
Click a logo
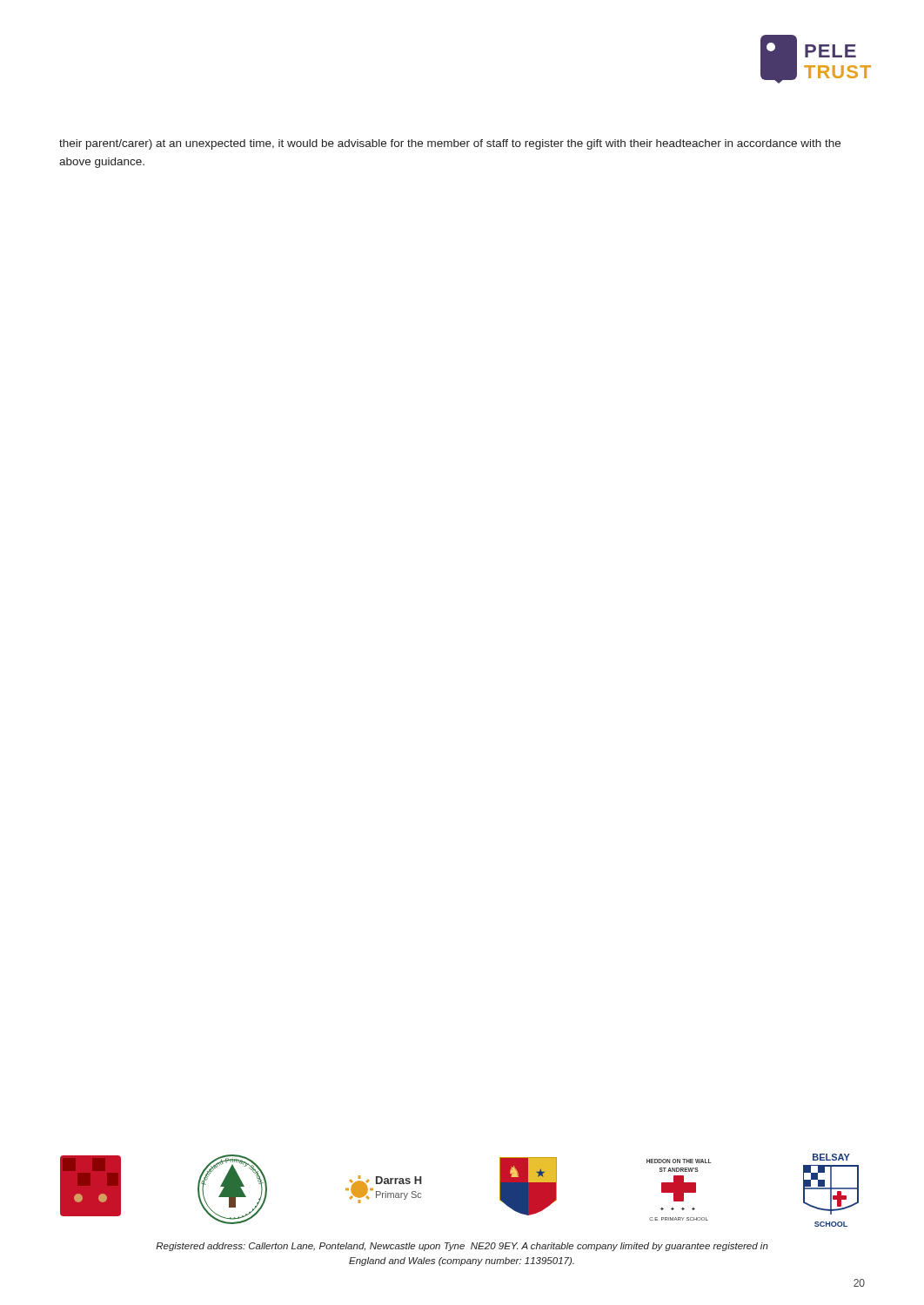(462, 1189)
